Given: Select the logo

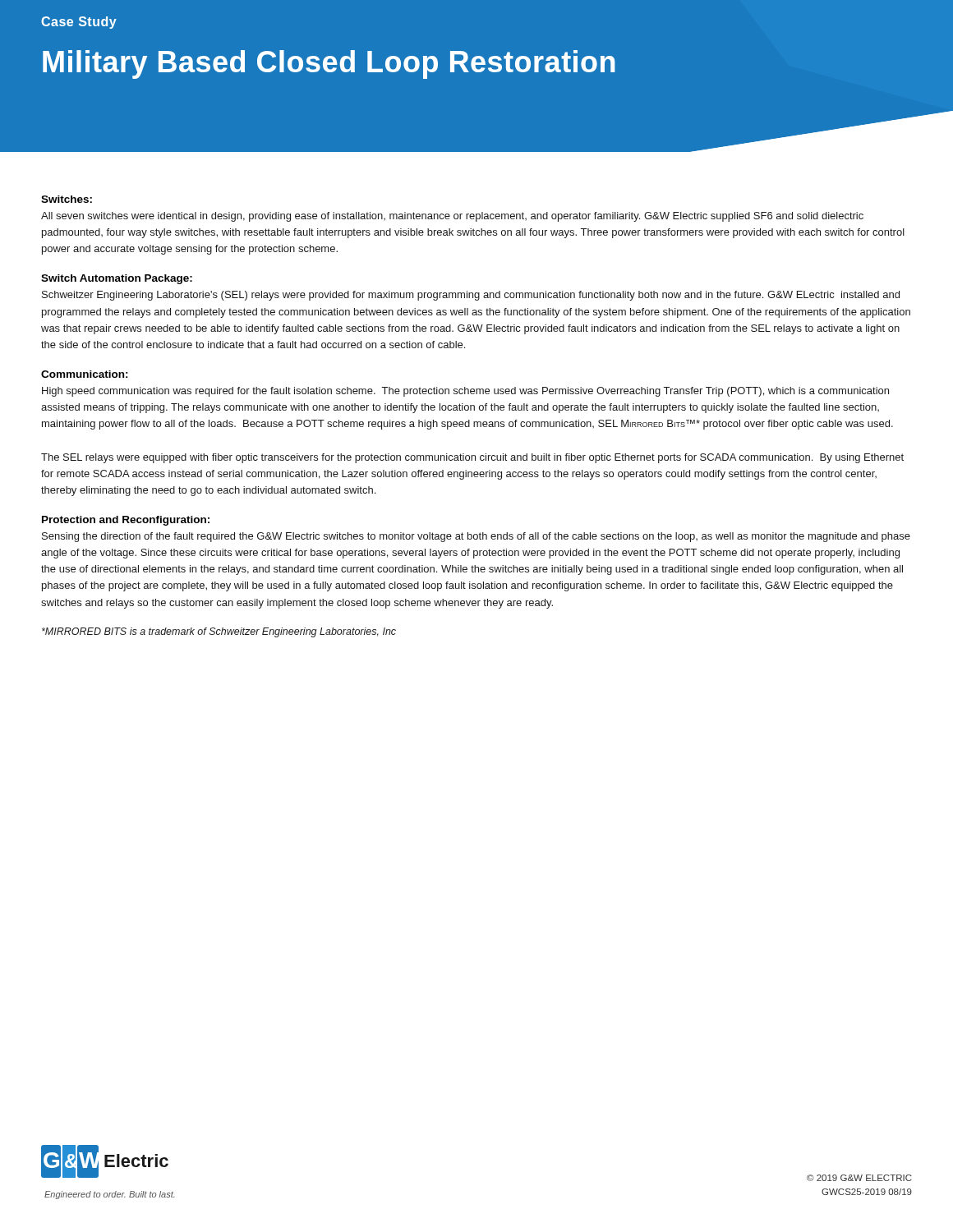Looking at the screenshot, I should tap(127, 1170).
